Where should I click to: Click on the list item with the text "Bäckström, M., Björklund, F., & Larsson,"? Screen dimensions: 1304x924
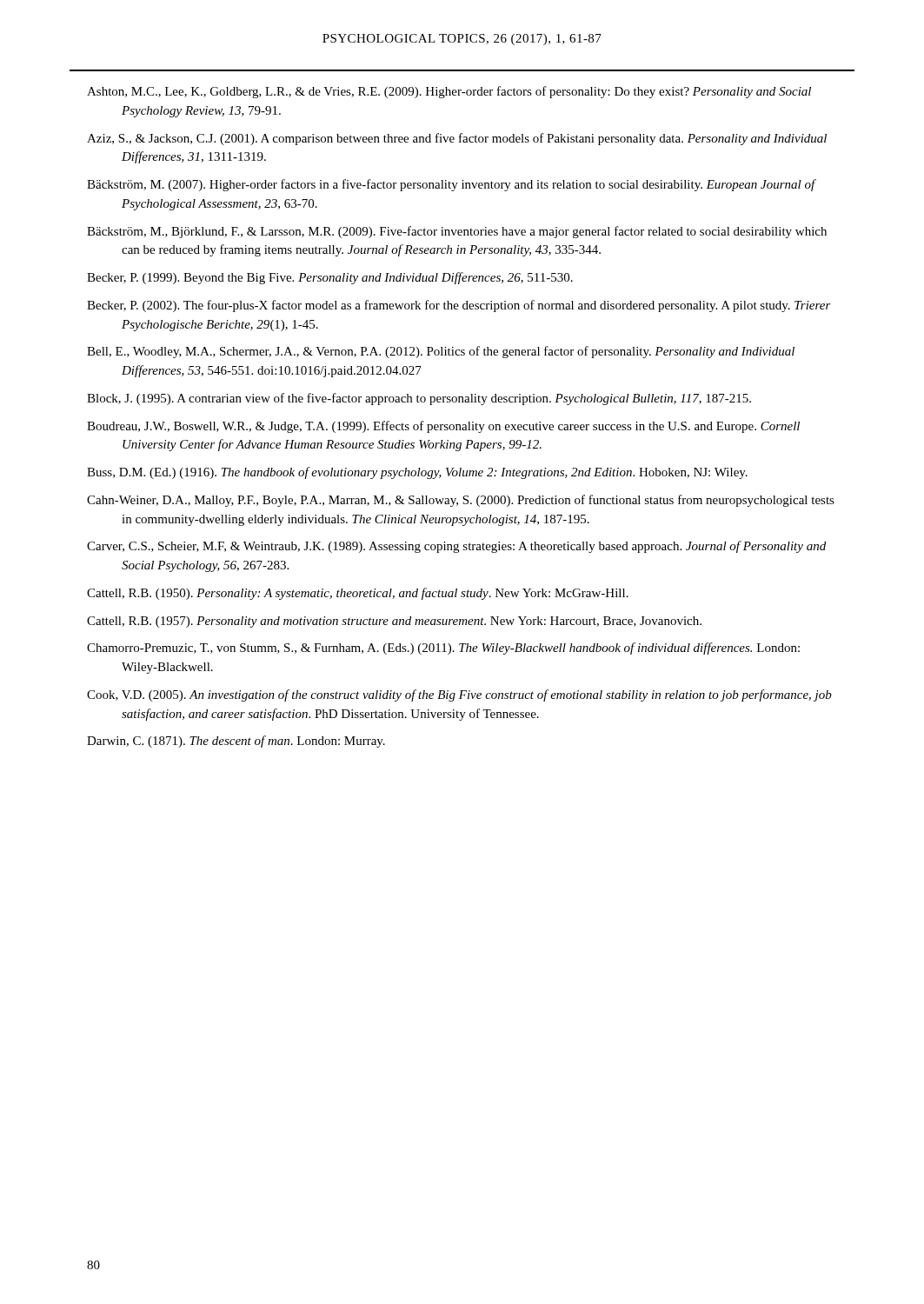(x=457, y=240)
